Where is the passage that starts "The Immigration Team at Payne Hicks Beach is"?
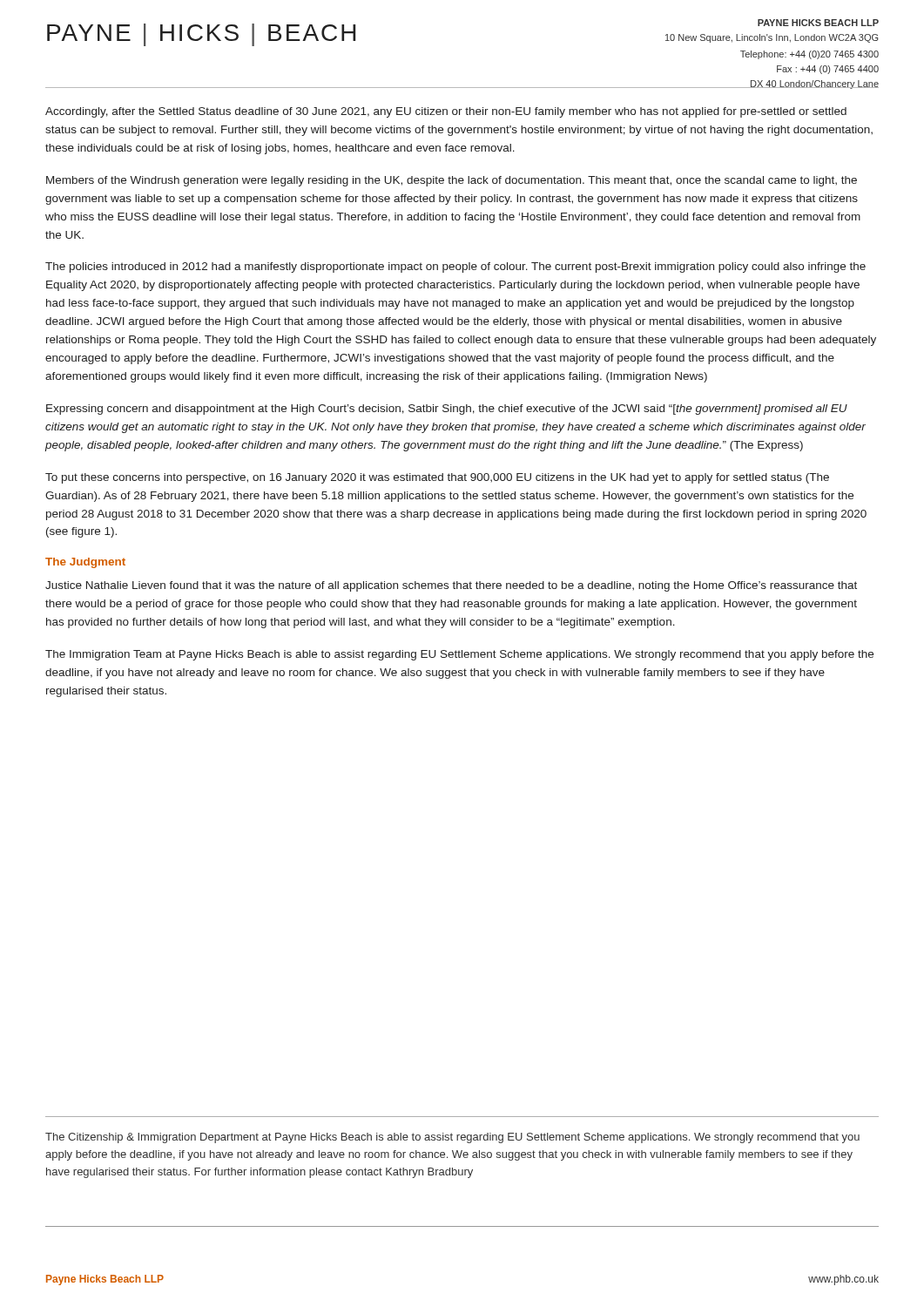The image size is (924, 1307). [x=460, y=672]
